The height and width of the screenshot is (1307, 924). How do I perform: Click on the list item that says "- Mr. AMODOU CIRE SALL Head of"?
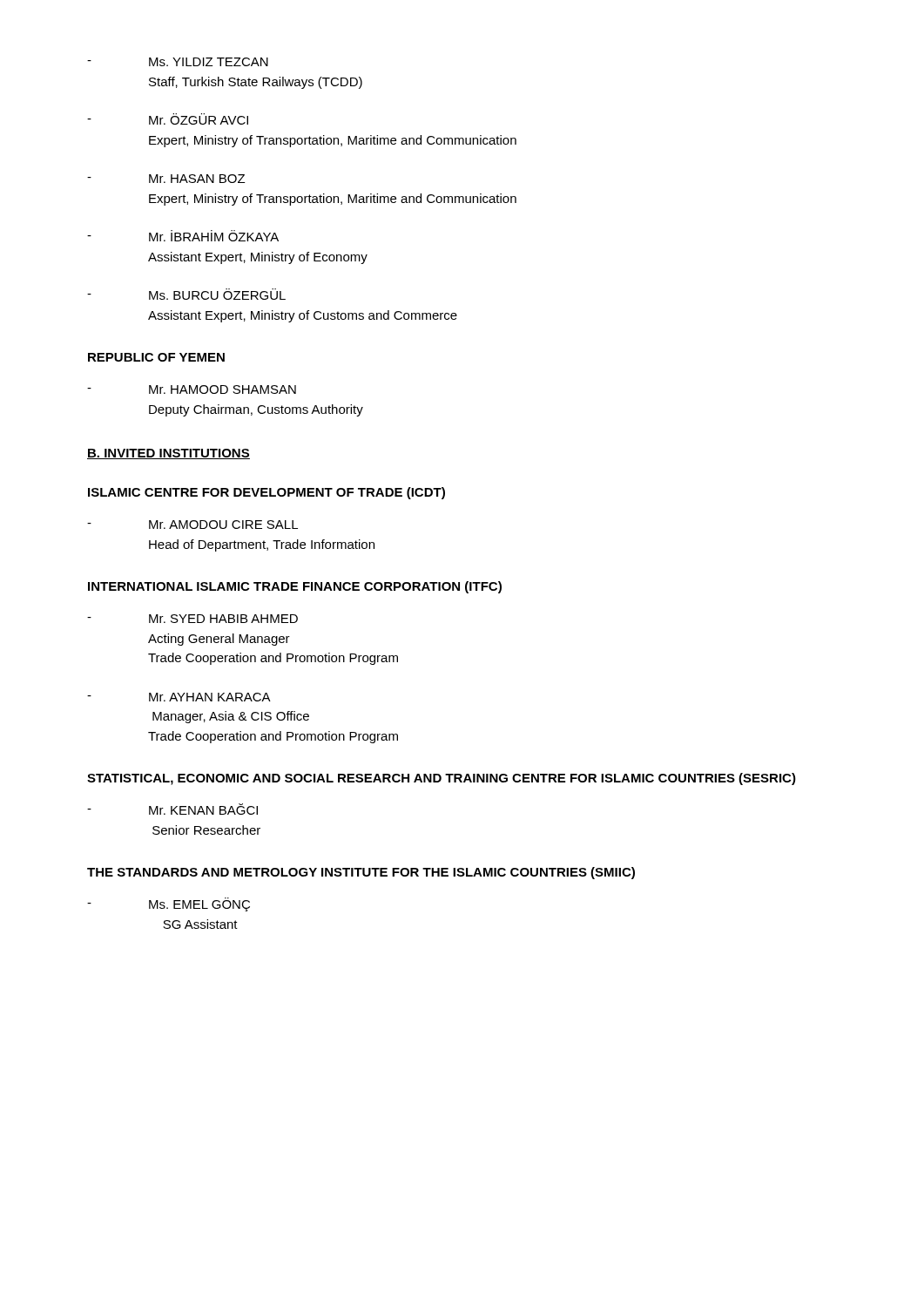click(x=231, y=535)
